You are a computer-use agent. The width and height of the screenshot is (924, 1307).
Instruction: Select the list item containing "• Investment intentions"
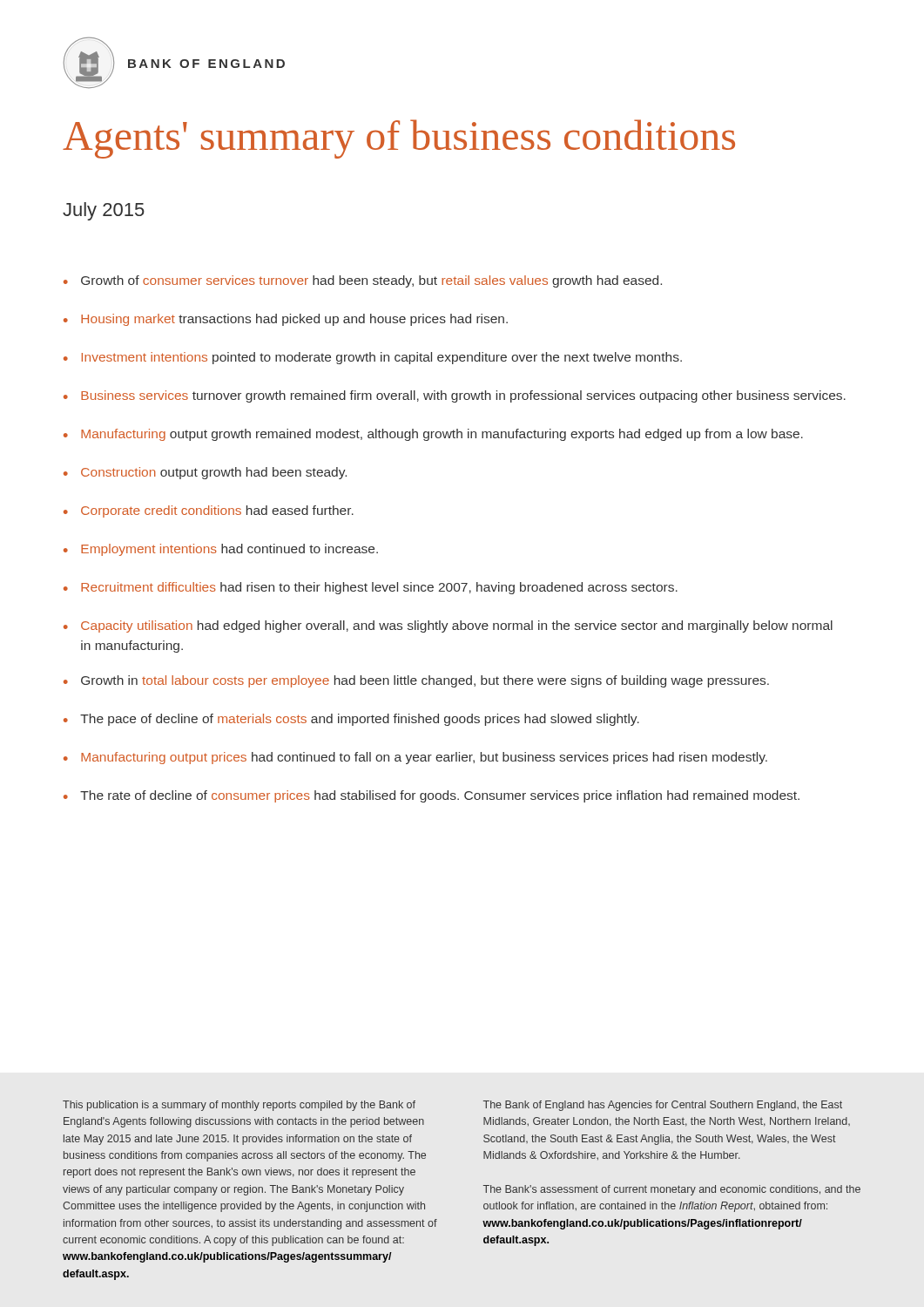click(x=373, y=359)
